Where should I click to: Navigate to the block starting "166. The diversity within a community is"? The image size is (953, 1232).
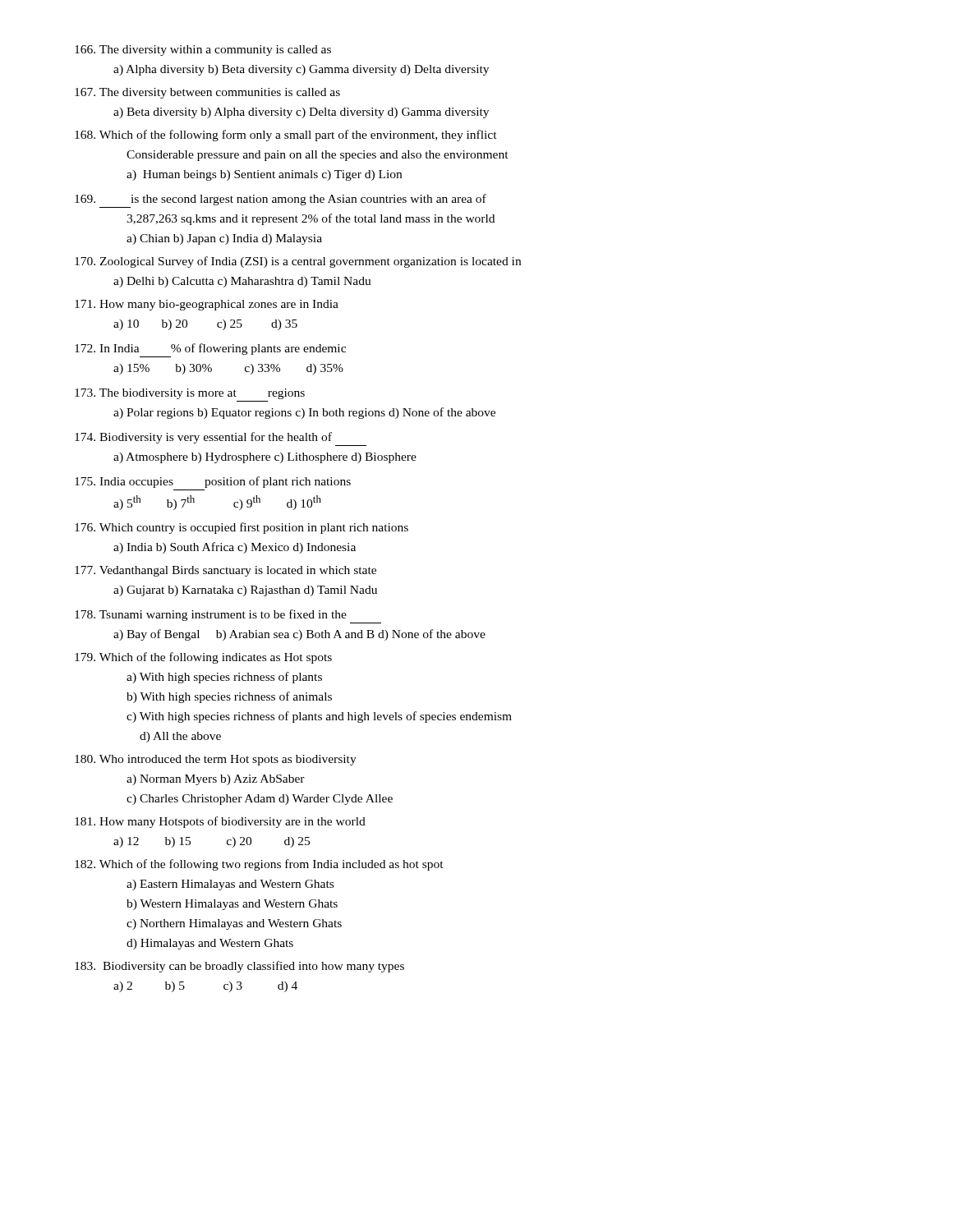click(476, 59)
